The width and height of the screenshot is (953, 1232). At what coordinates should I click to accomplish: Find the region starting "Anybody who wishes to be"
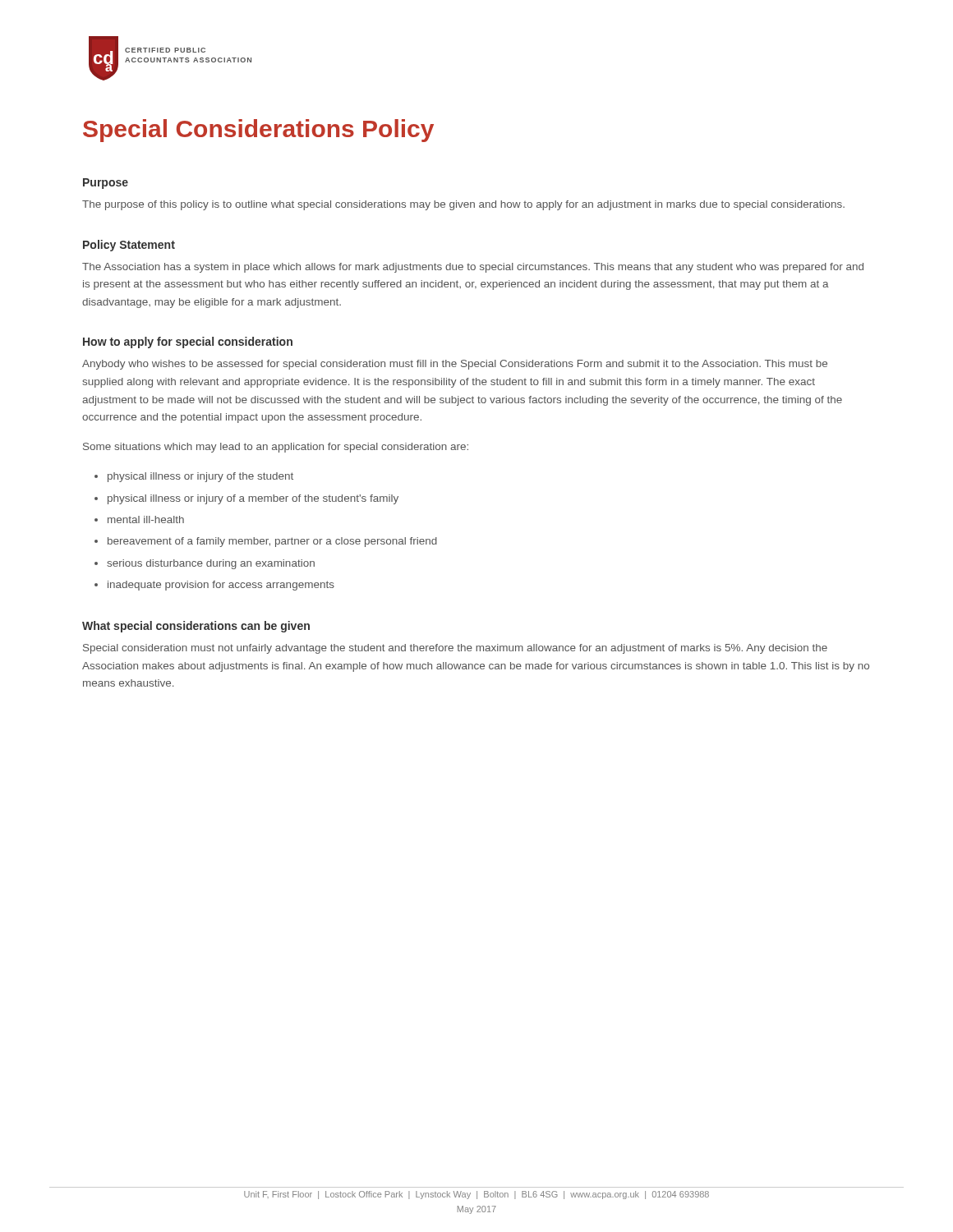click(x=462, y=390)
